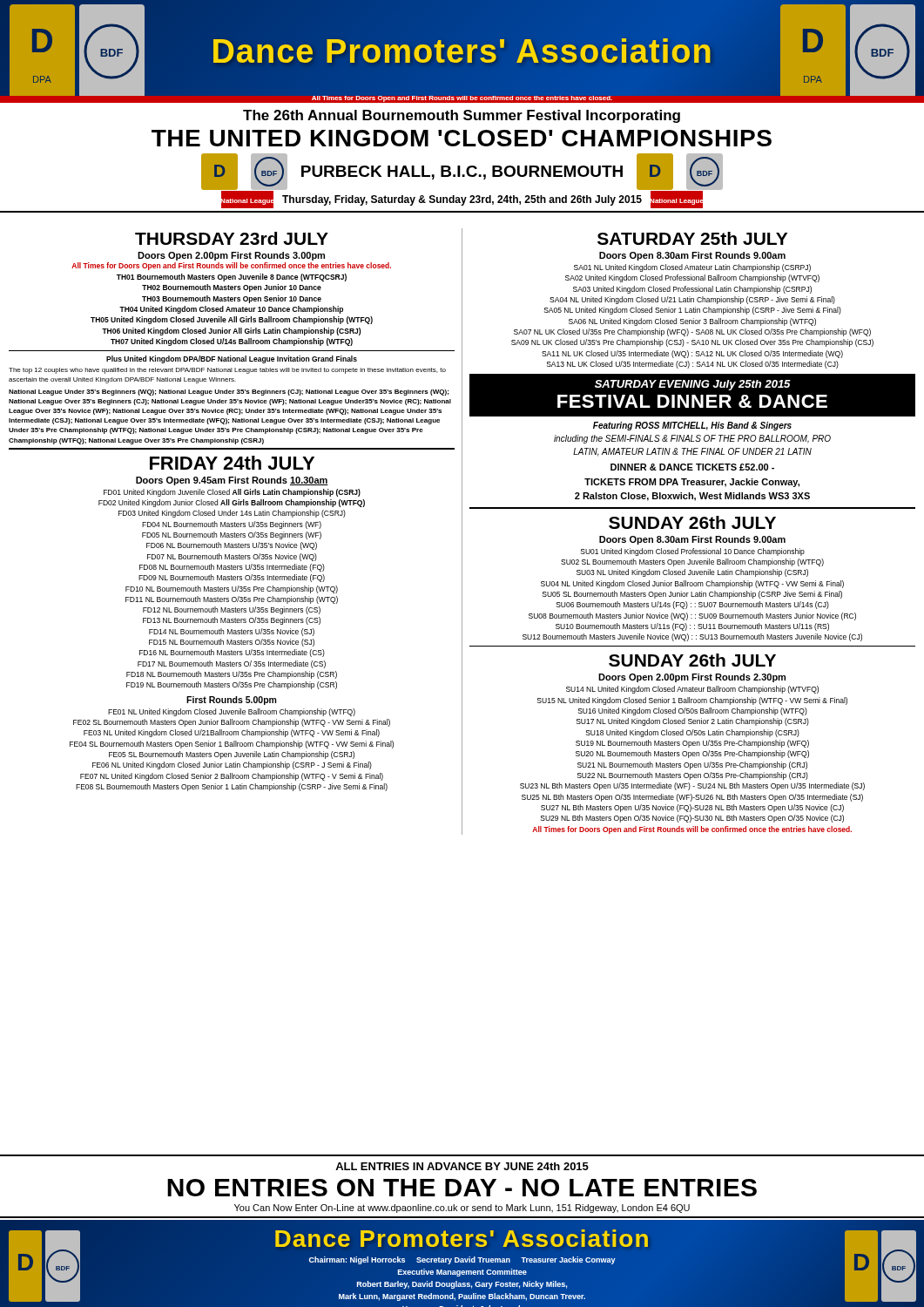Locate the text block that says "SU14 NL United Kingdom Closed Amateur Ballroom Championship"

coord(692,759)
